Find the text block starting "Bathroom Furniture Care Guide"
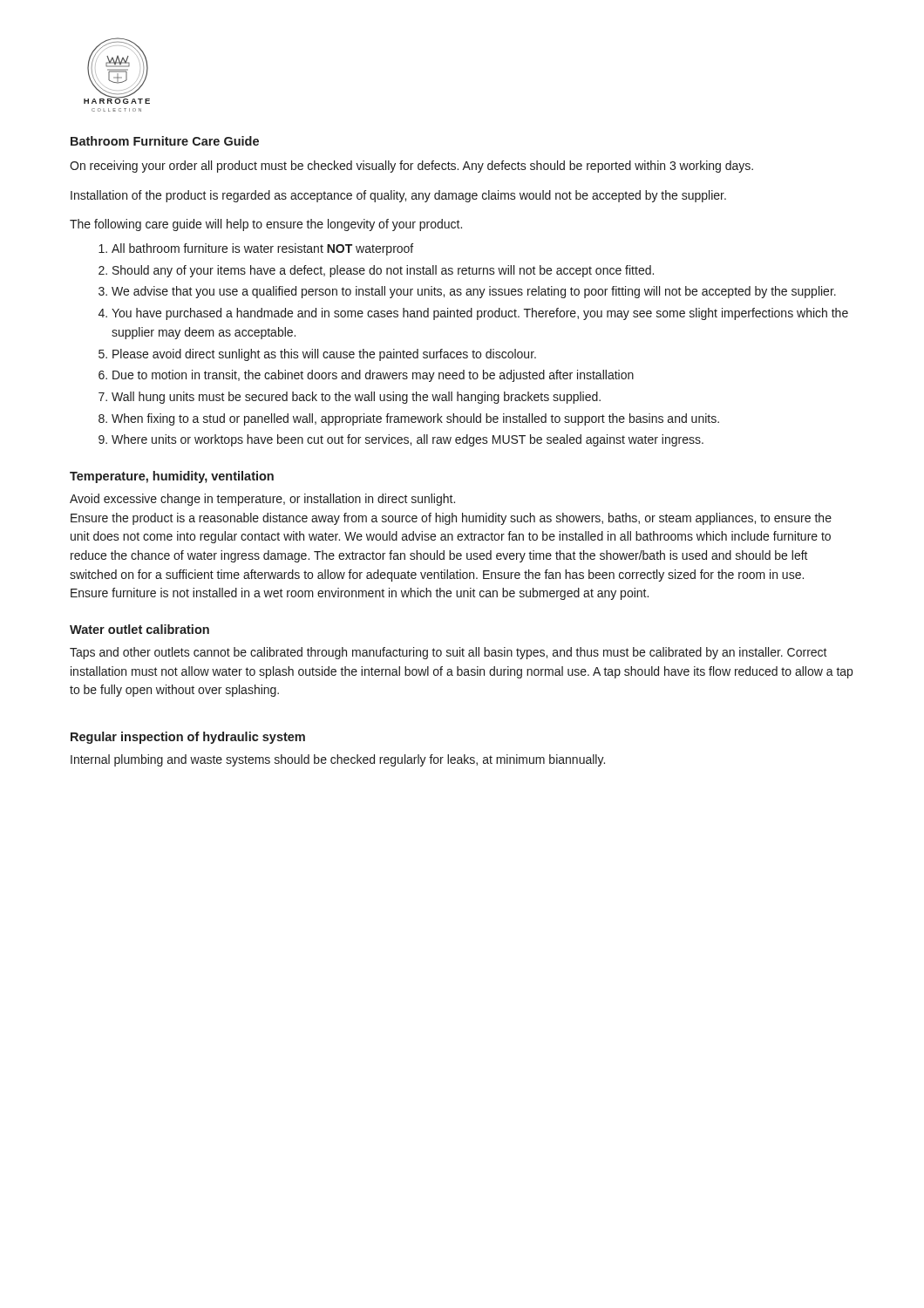Screen dimensions: 1308x924 165,141
